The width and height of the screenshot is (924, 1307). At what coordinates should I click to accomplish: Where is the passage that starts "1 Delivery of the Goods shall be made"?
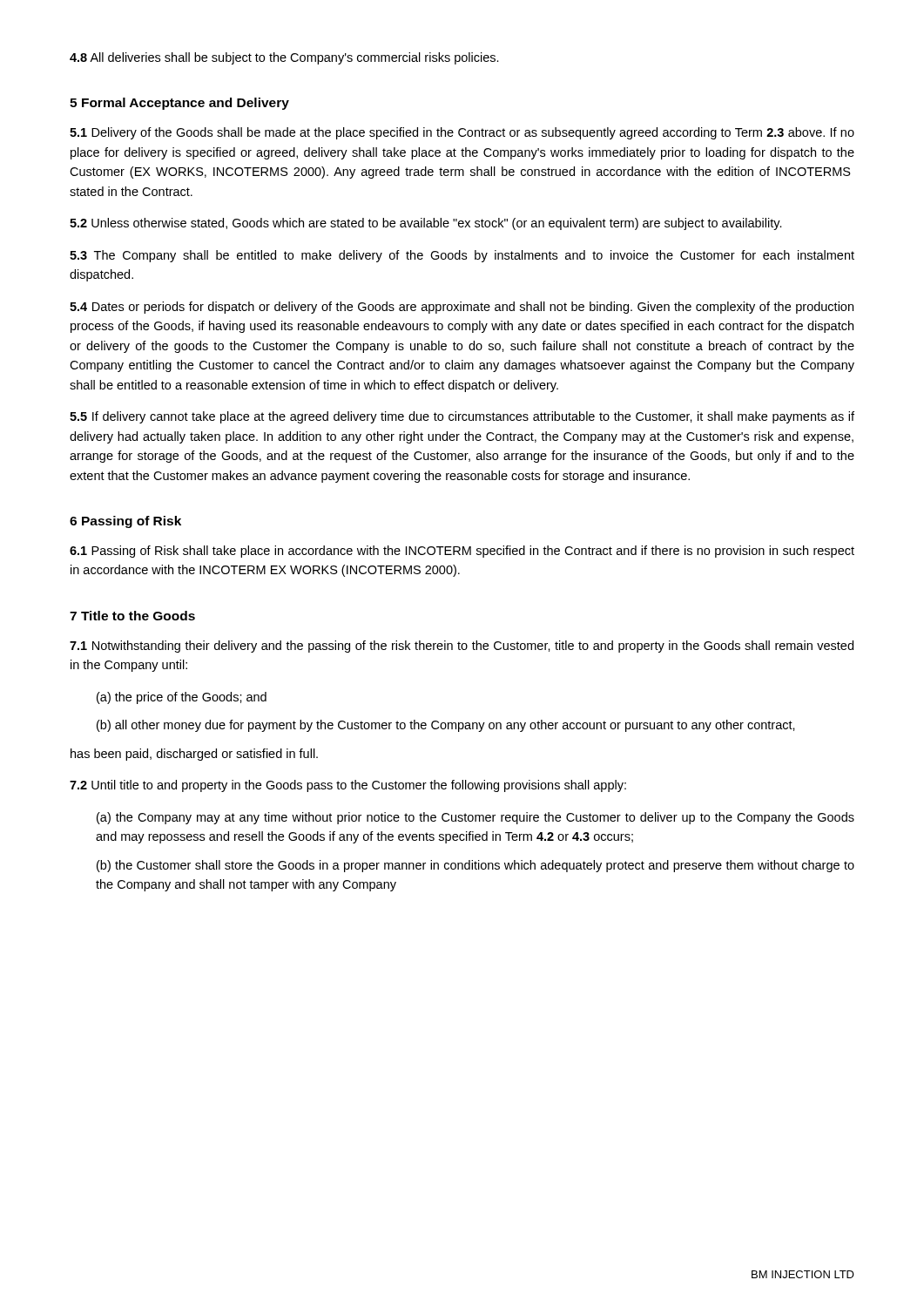coord(462,162)
